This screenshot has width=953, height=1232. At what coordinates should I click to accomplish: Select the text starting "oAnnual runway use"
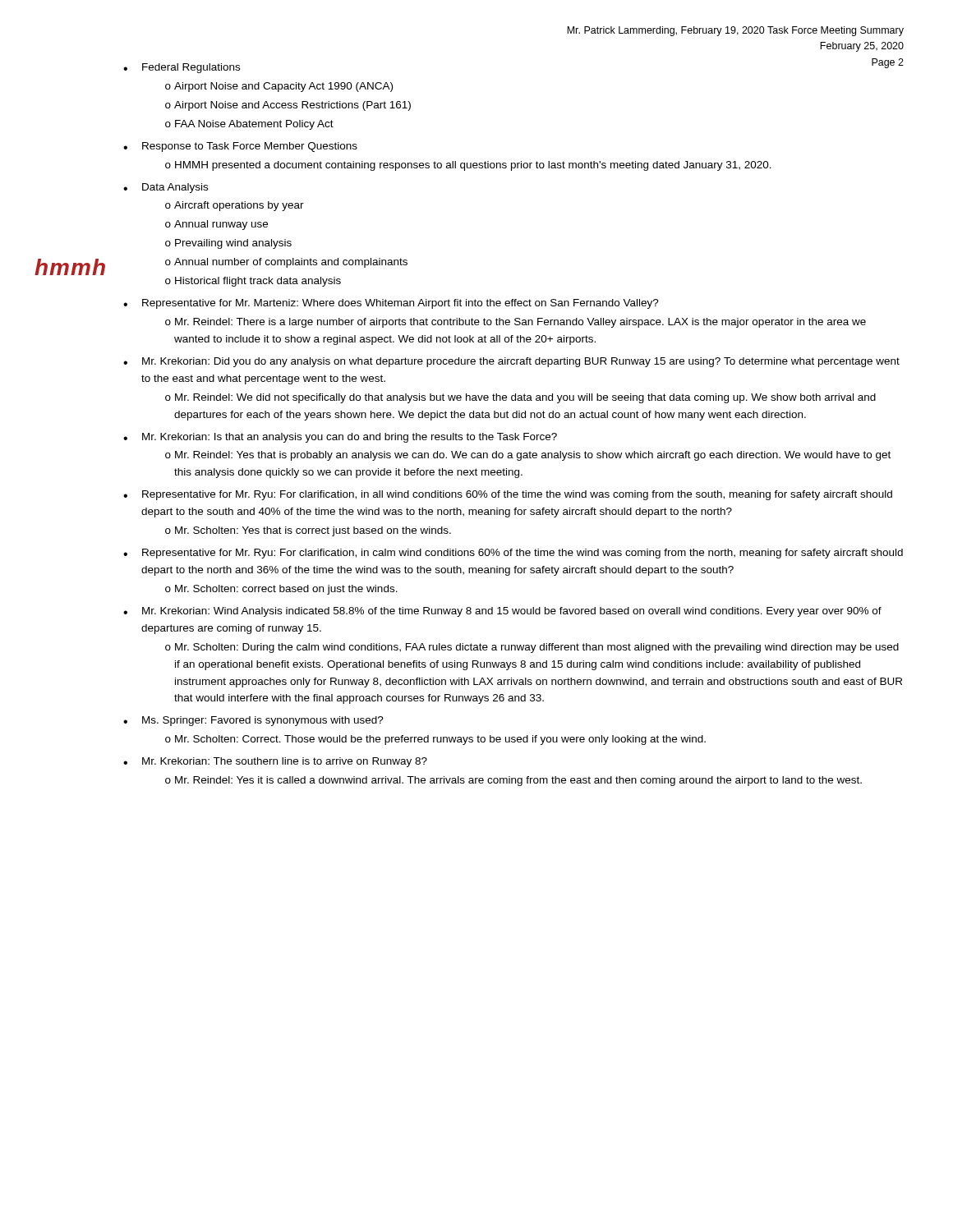[216, 225]
